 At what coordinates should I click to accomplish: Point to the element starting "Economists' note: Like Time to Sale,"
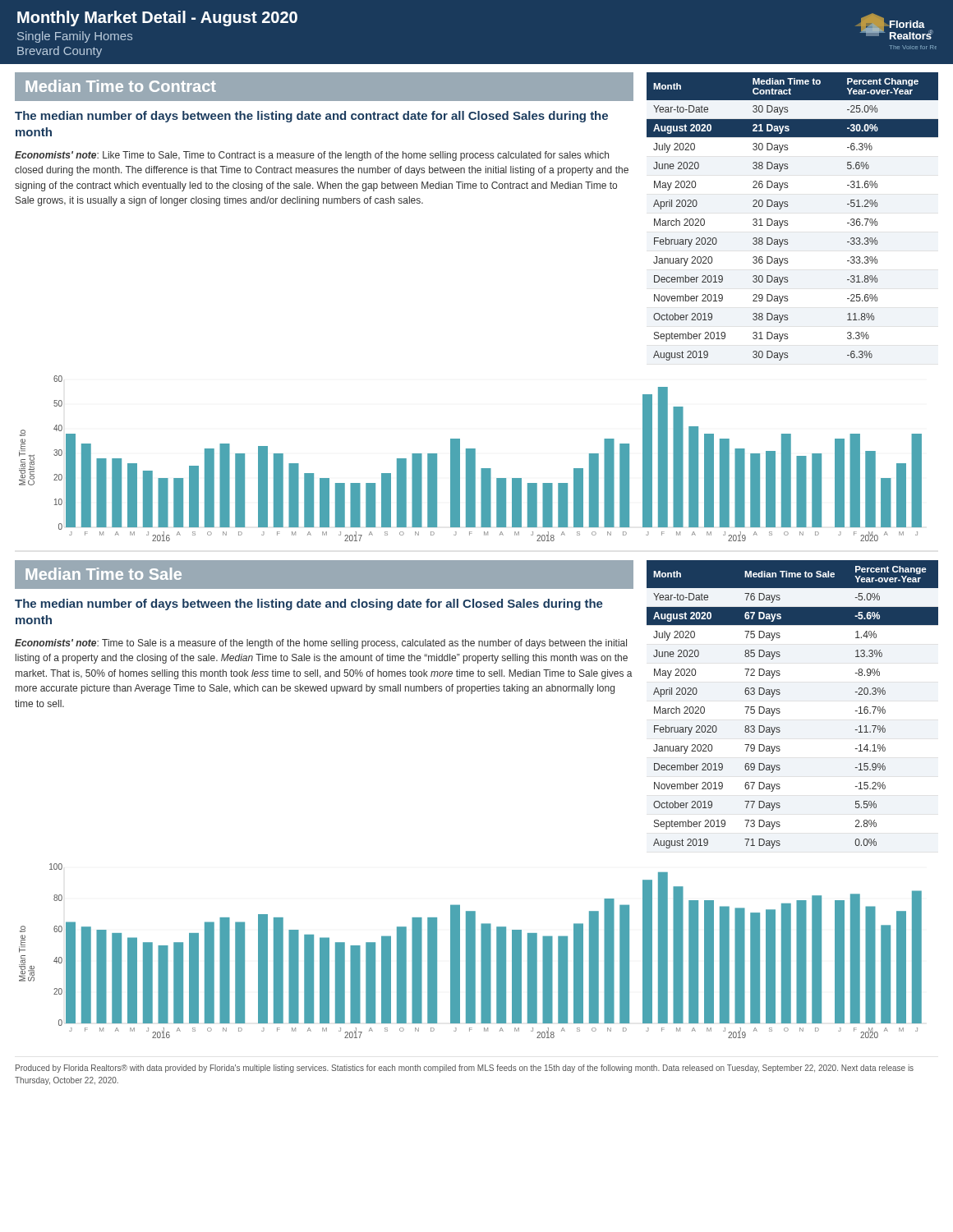322,178
